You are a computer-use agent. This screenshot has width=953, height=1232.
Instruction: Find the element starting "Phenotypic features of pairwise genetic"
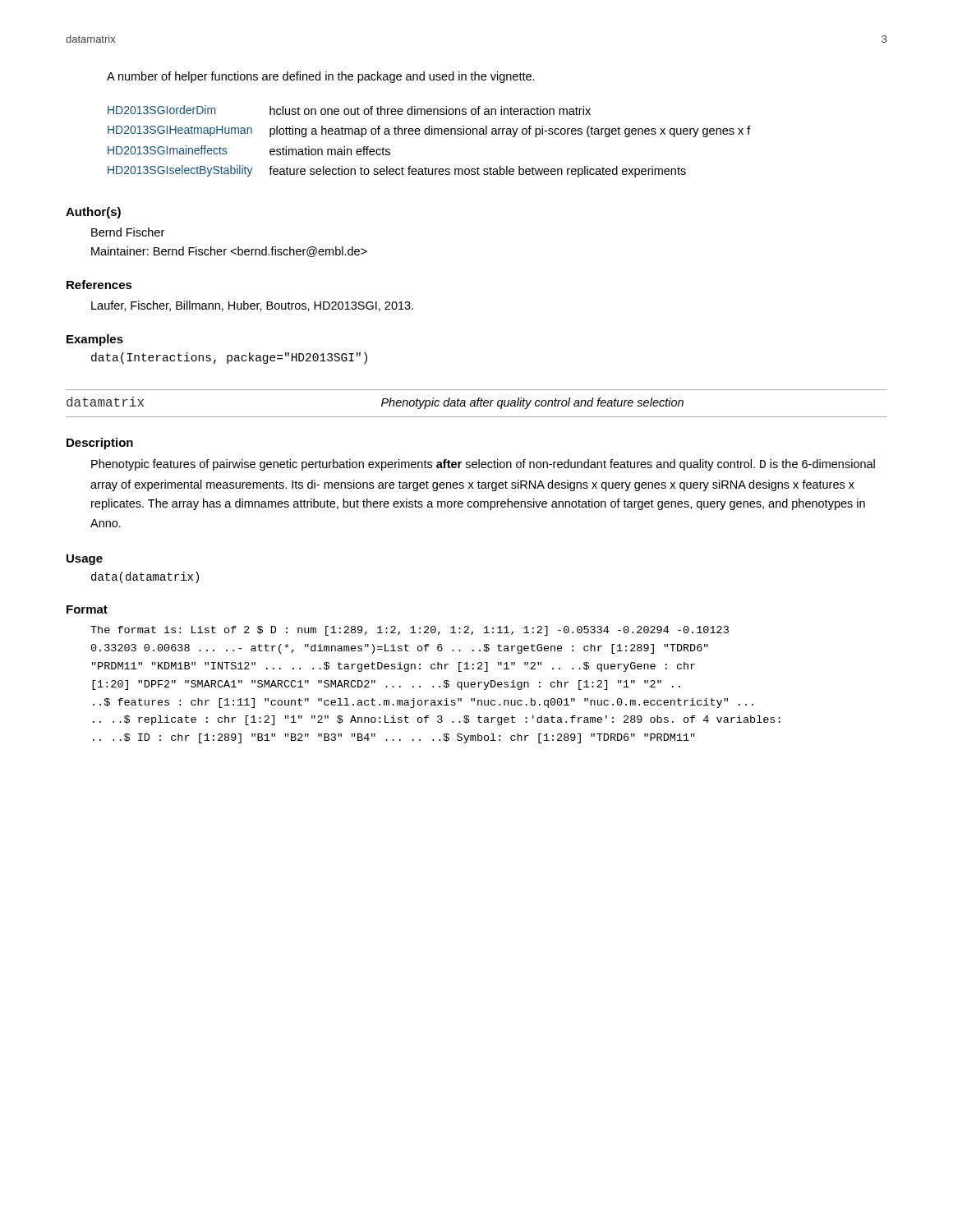pos(483,494)
